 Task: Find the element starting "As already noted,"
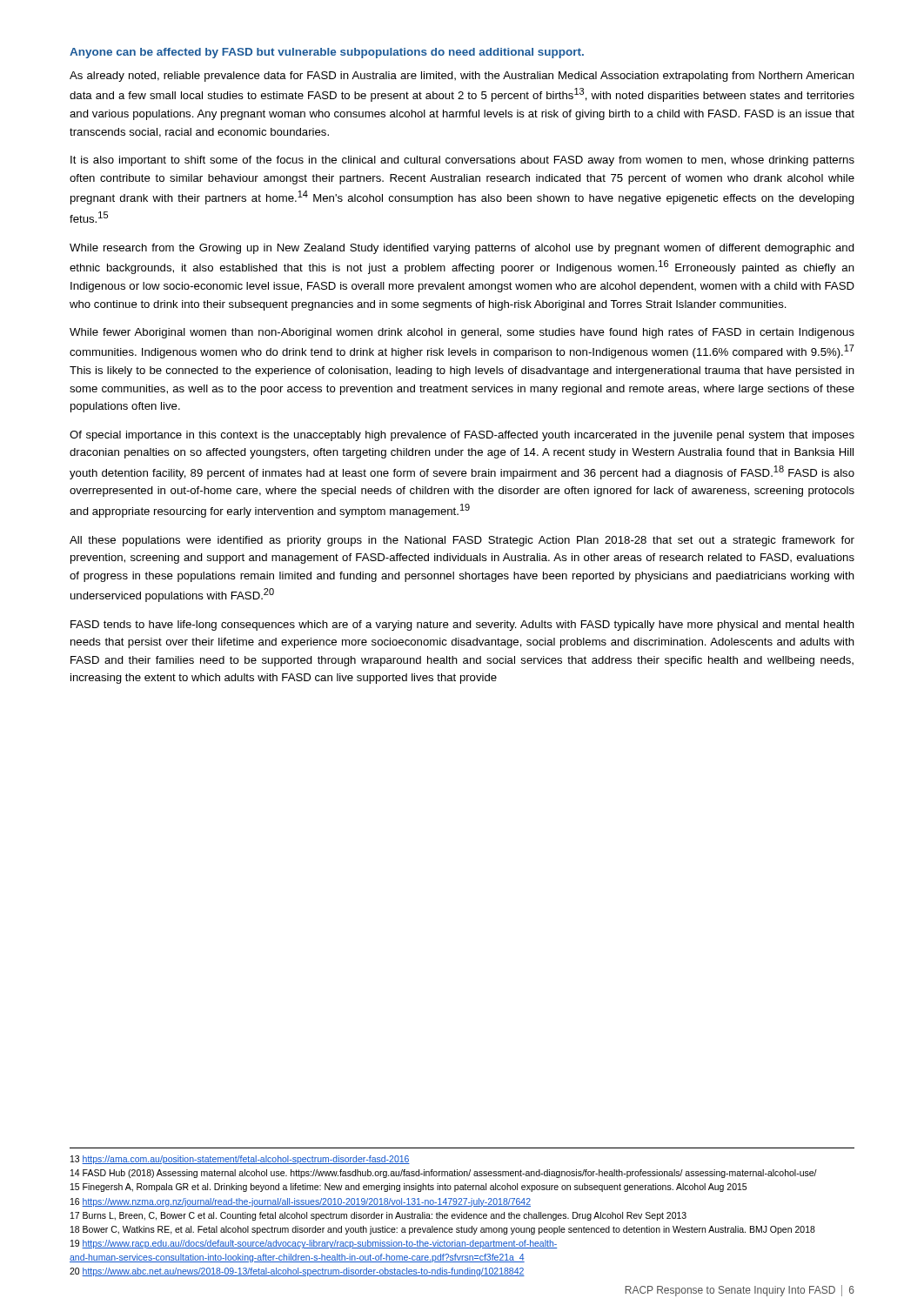462,103
